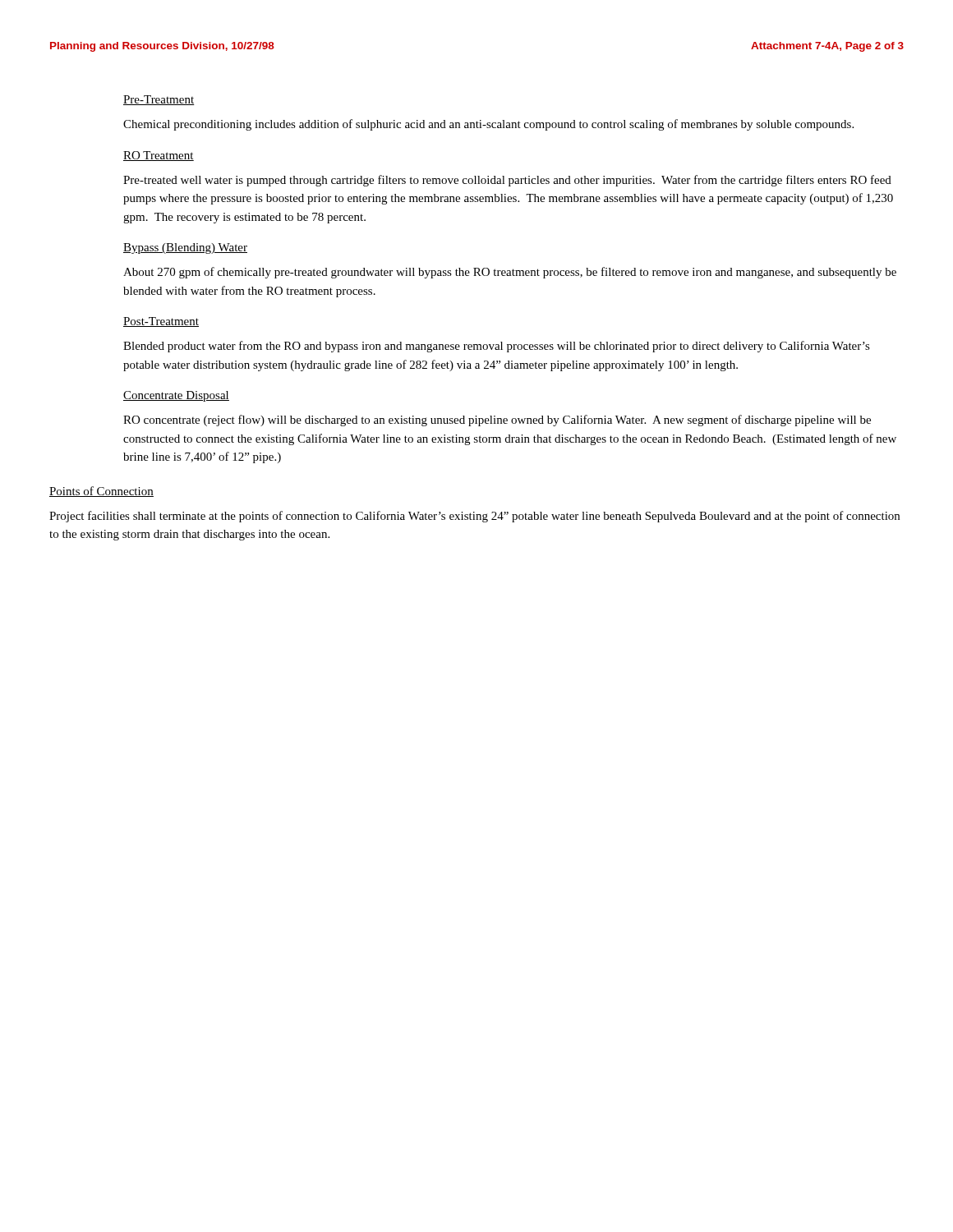Select the text block containing "About 270 gpm of chemically"
The width and height of the screenshot is (953, 1232).
pyautogui.click(x=510, y=281)
